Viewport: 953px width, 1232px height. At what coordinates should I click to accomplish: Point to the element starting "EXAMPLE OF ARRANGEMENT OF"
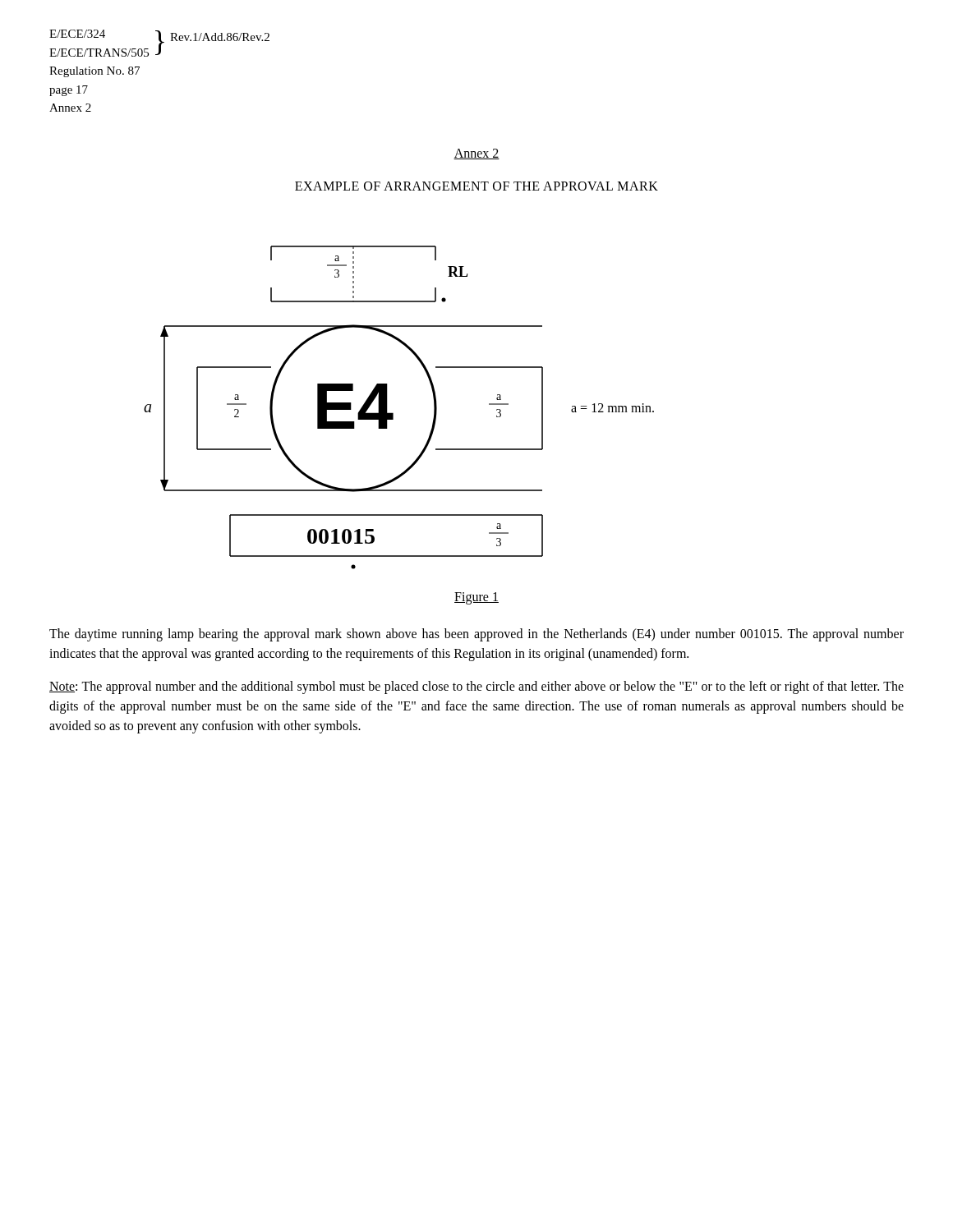tap(476, 186)
